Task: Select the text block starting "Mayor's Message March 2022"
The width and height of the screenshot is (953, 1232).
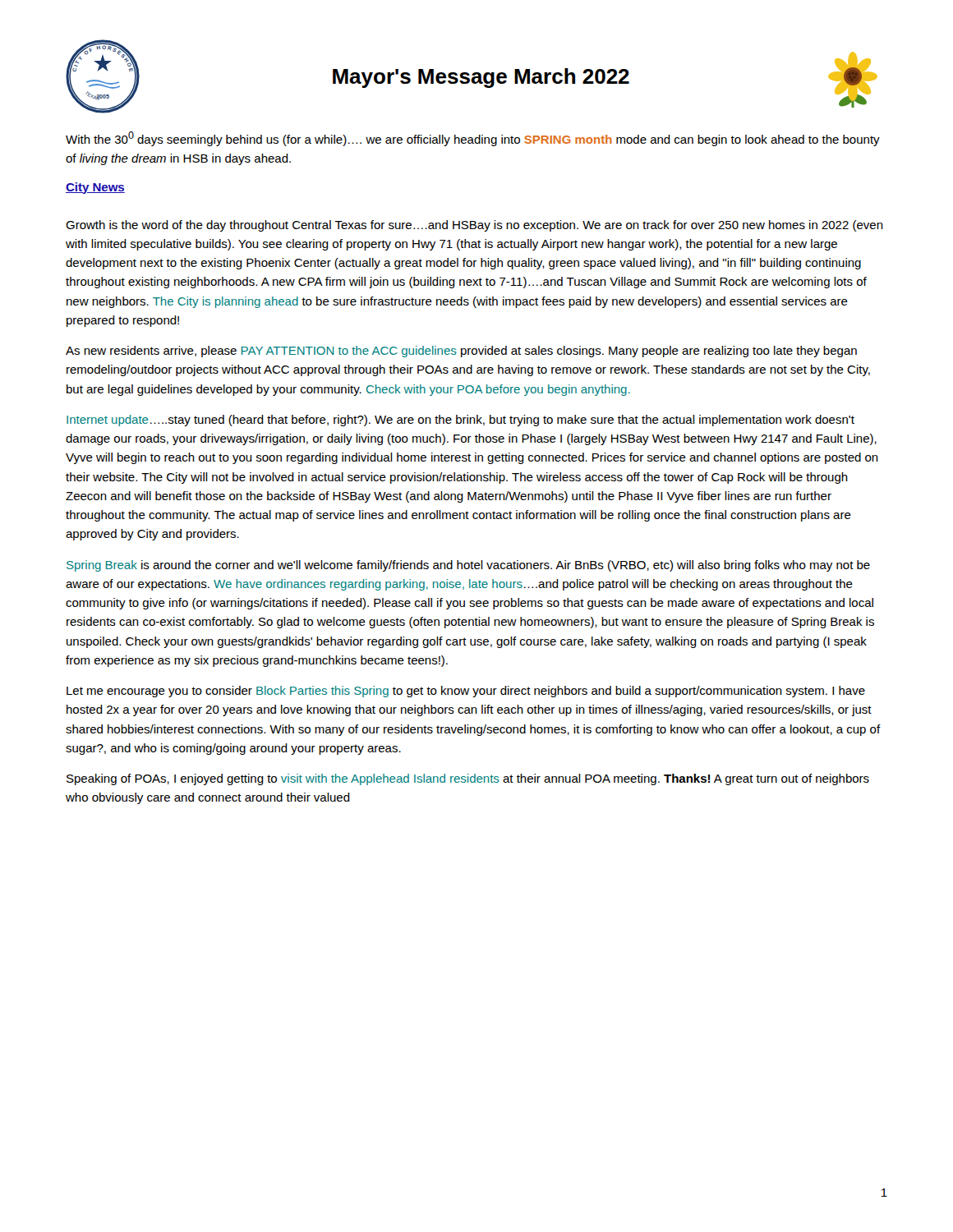Action: (x=481, y=76)
